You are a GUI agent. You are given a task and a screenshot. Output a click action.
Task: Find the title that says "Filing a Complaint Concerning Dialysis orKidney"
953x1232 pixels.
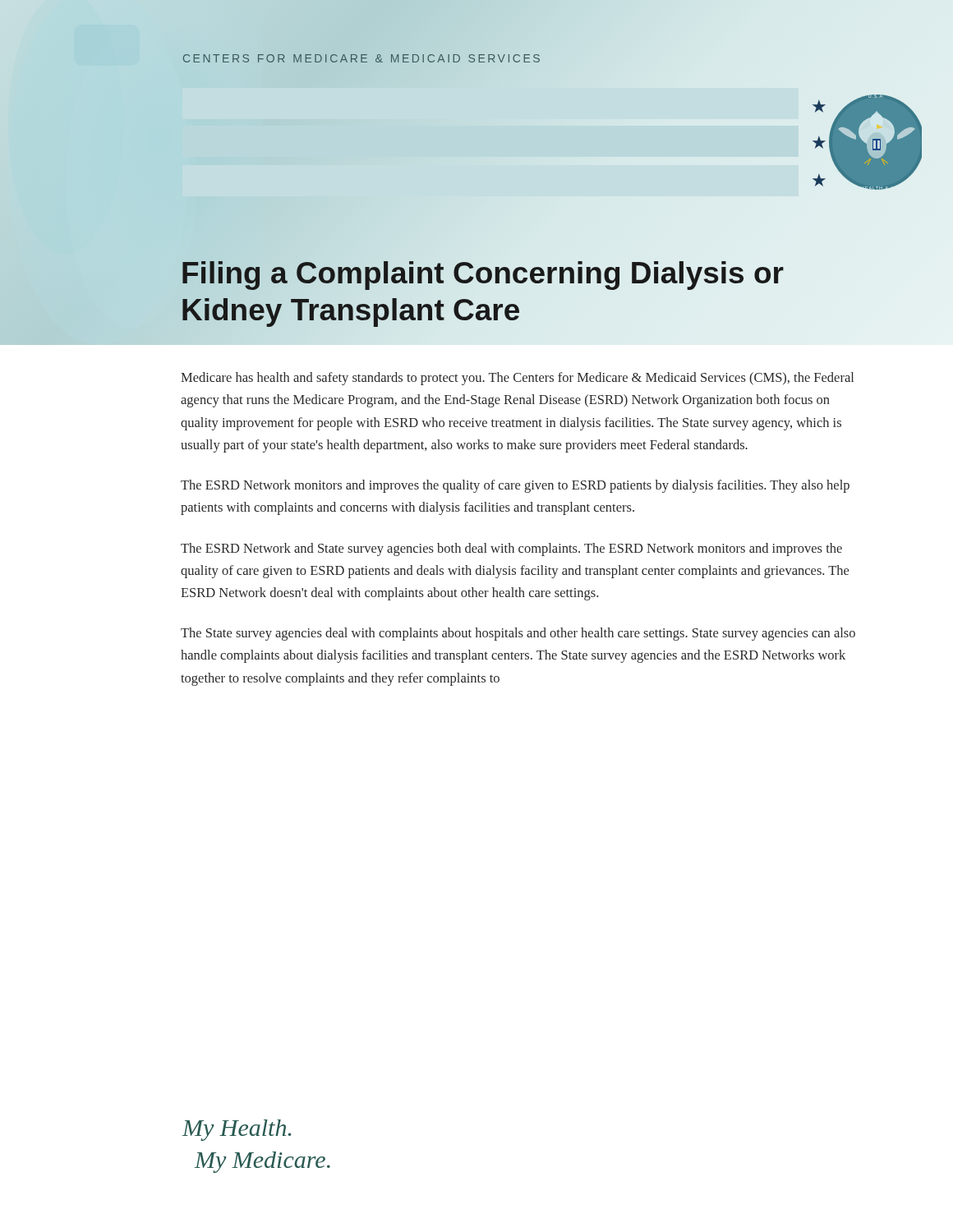[482, 292]
